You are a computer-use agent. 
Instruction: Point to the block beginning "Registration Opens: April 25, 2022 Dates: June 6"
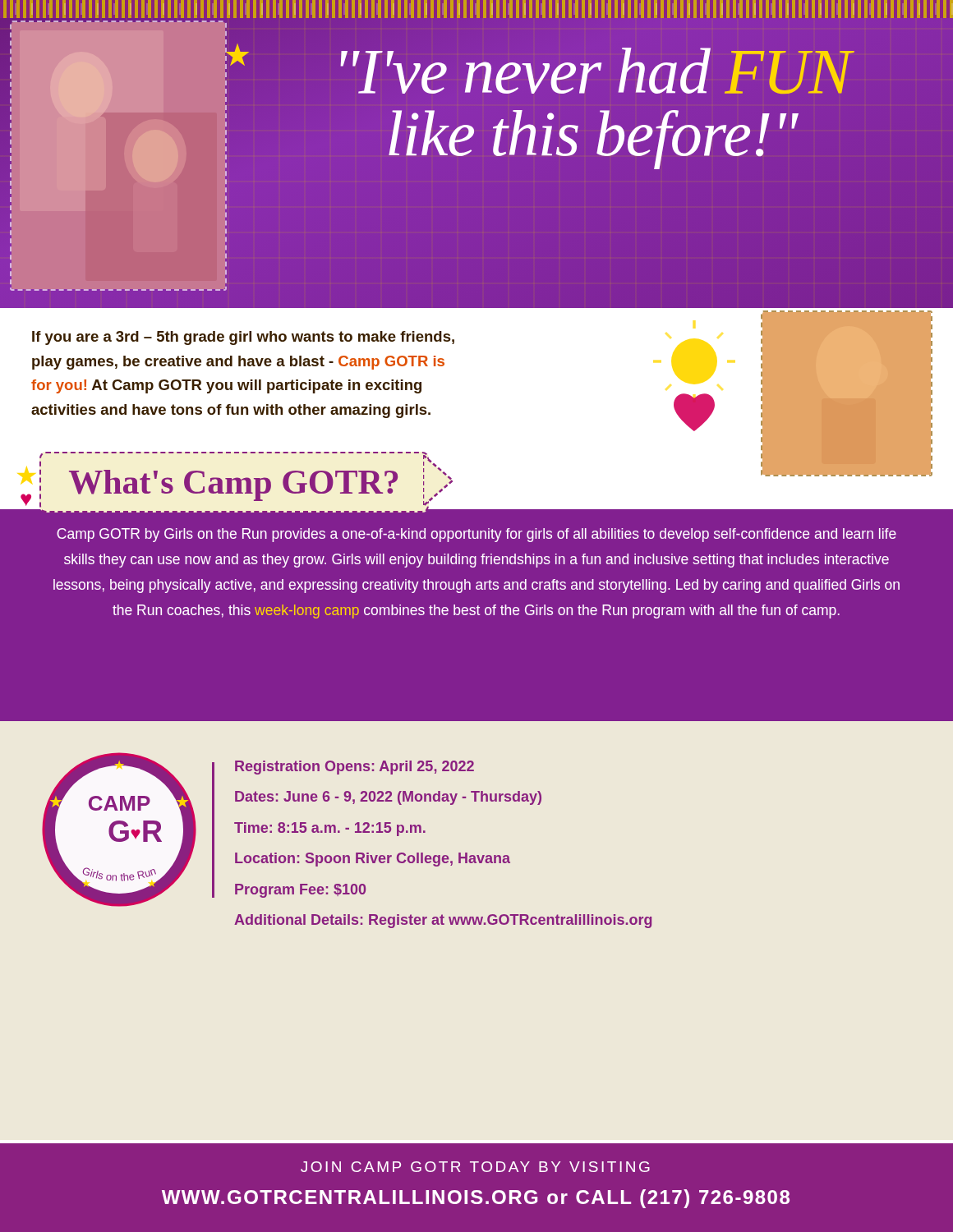pos(354,768)
